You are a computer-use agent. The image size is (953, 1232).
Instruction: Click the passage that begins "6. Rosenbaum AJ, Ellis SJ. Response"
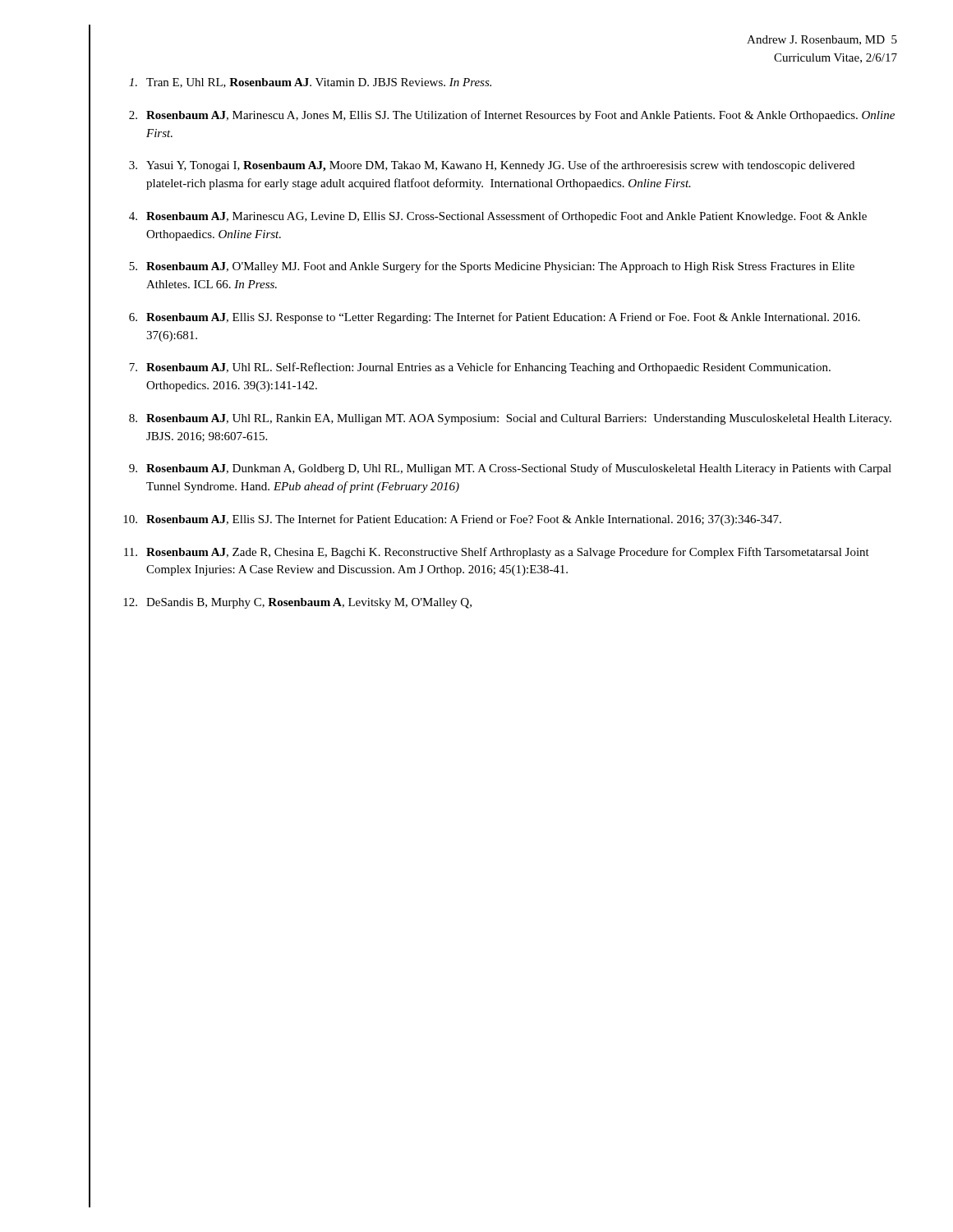point(502,326)
